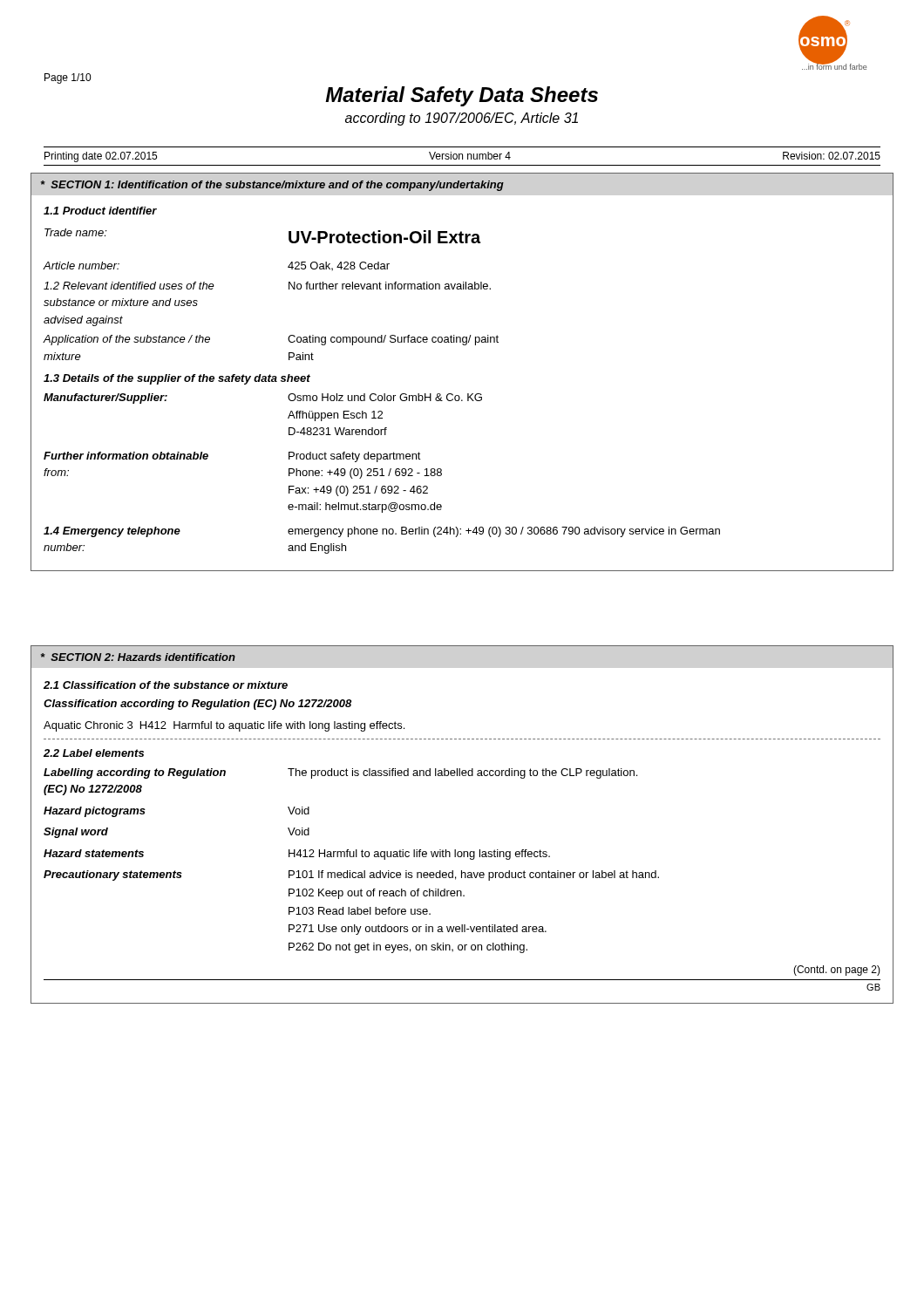The width and height of the screenshot is (924, 1308).
Task: Point to the text starting "4 Emergency telephonenumber: emergency phone no."
Action: point(462,539)
